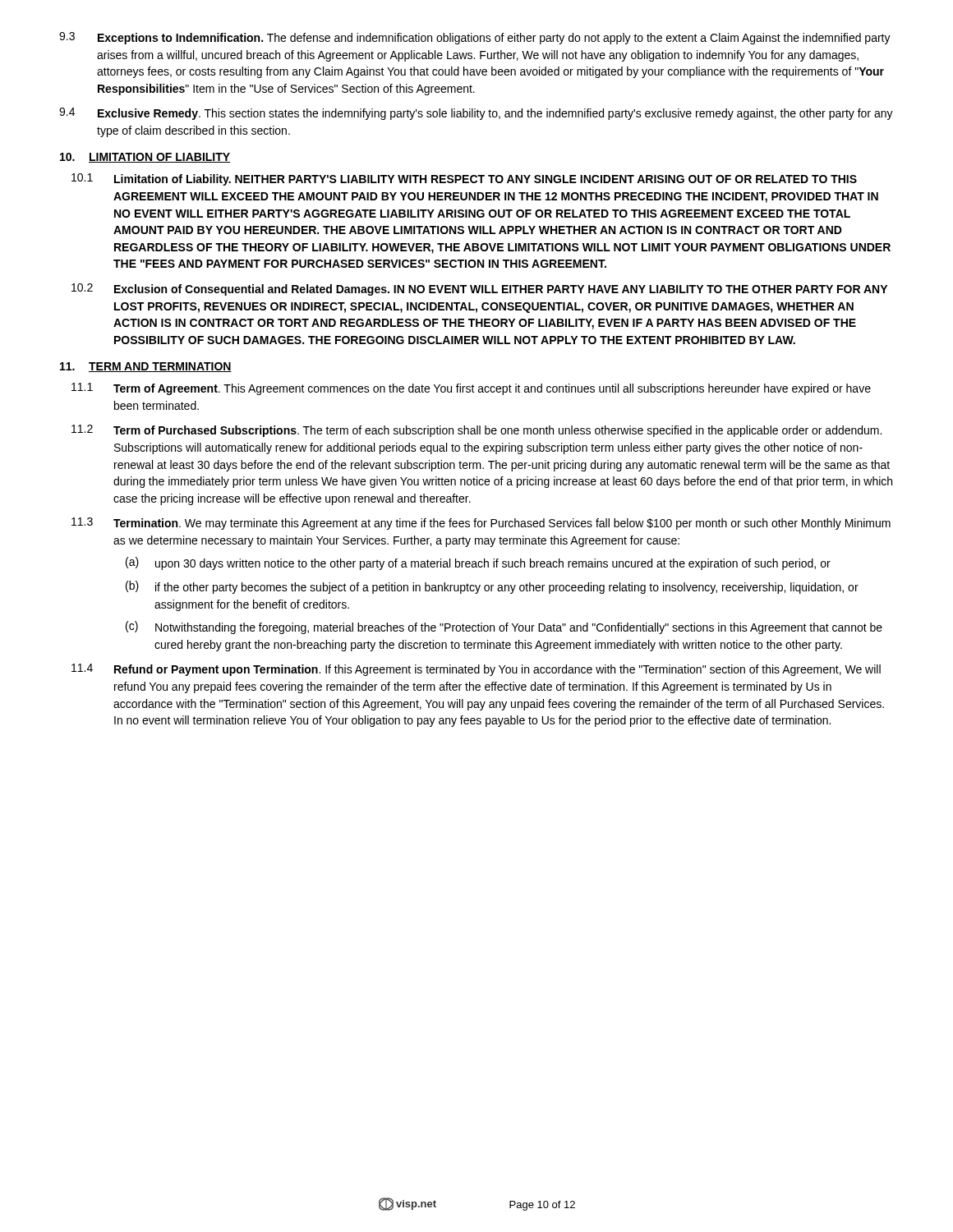Find the list item with the text "9.4 Exclusive Remedy. This section states the indemnifying"

pyautogui.click(x=476, y=122)
